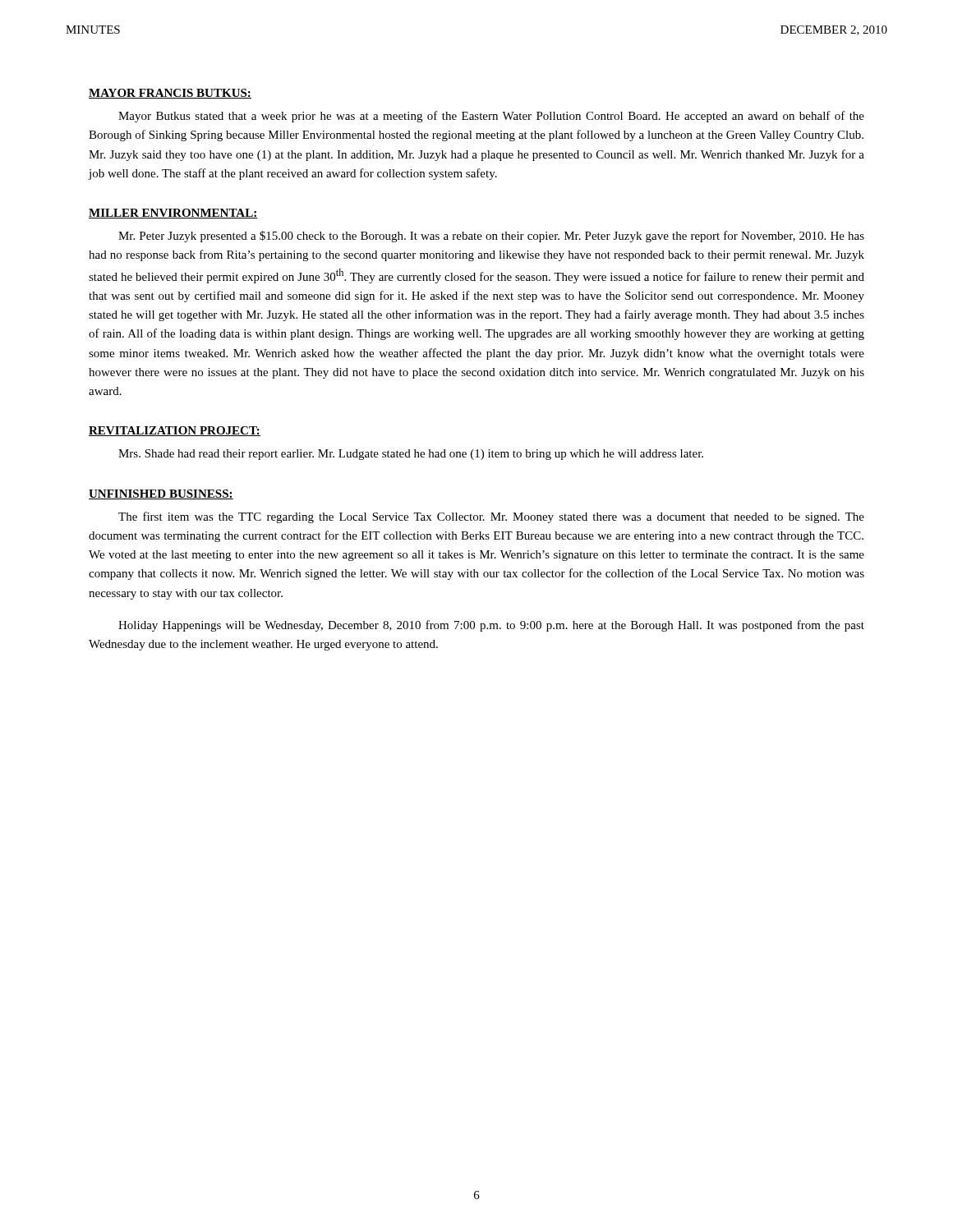Locate the text "UNFINISHED BUSINESS:"
Image resolution: width=953 pixels, height=1232 pixels.
pos(161,493)
